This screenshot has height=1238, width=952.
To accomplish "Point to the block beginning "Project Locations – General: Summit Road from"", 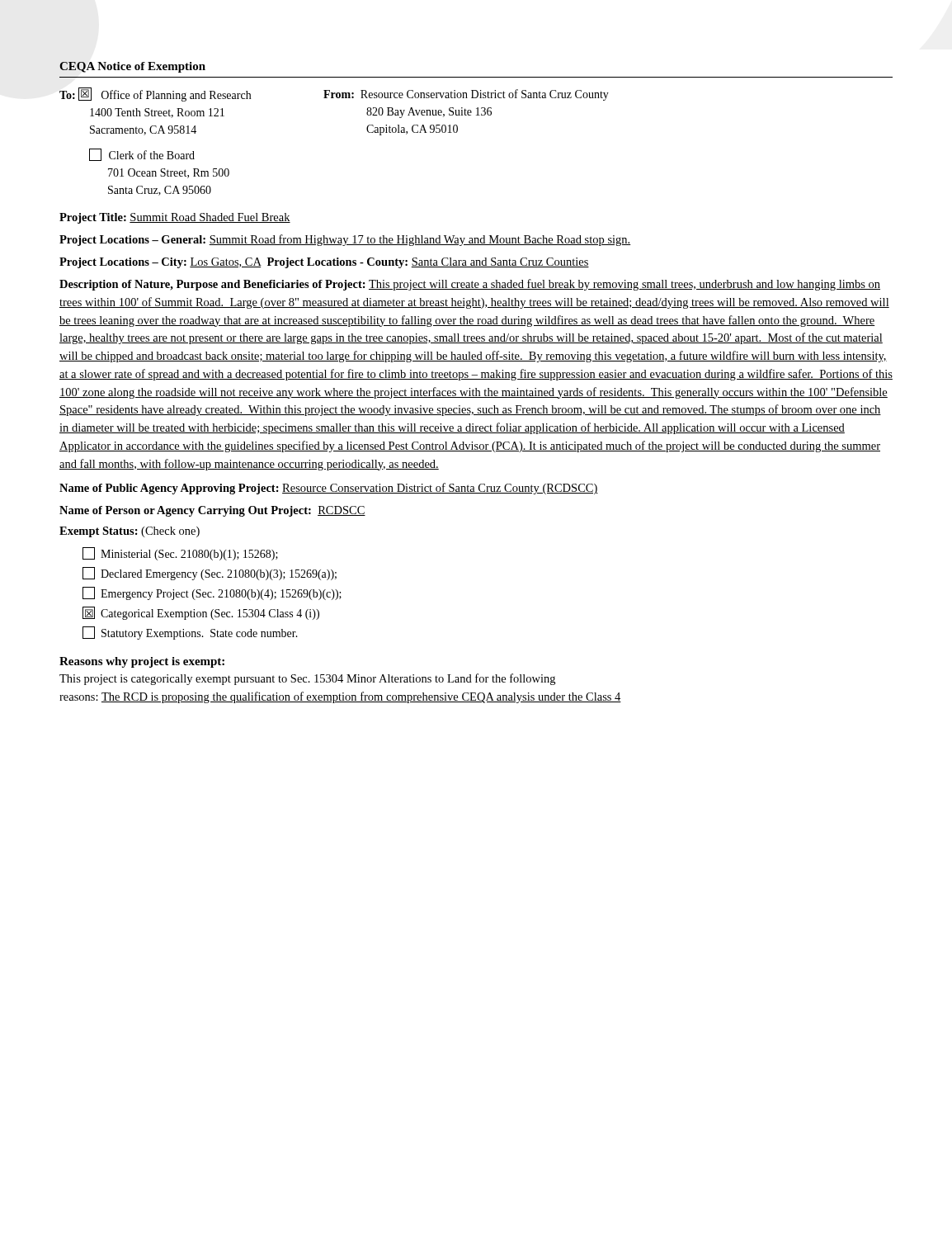I will (x=345, y=239).
